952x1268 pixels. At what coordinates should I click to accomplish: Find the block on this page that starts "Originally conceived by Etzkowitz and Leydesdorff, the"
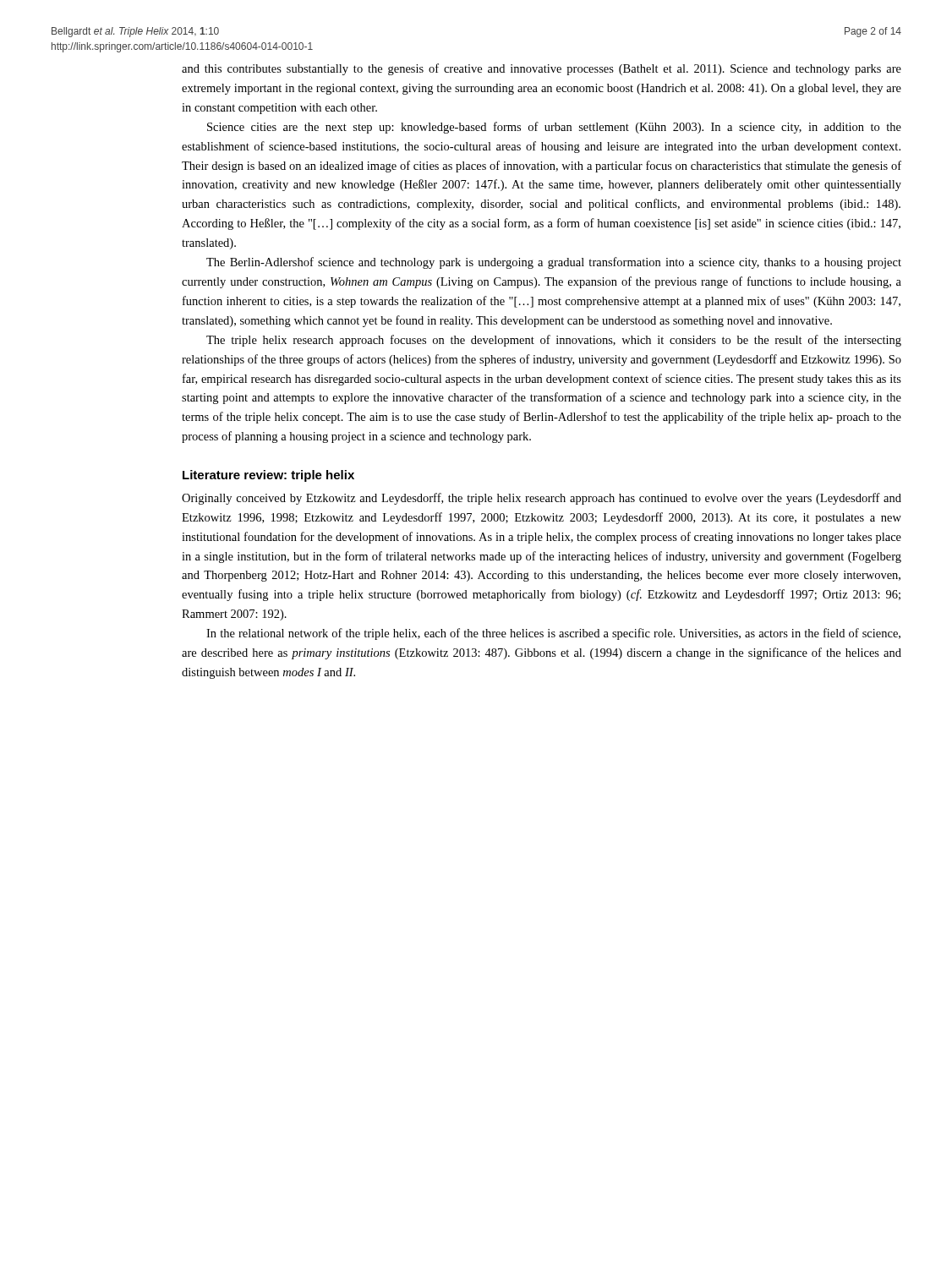541,556
